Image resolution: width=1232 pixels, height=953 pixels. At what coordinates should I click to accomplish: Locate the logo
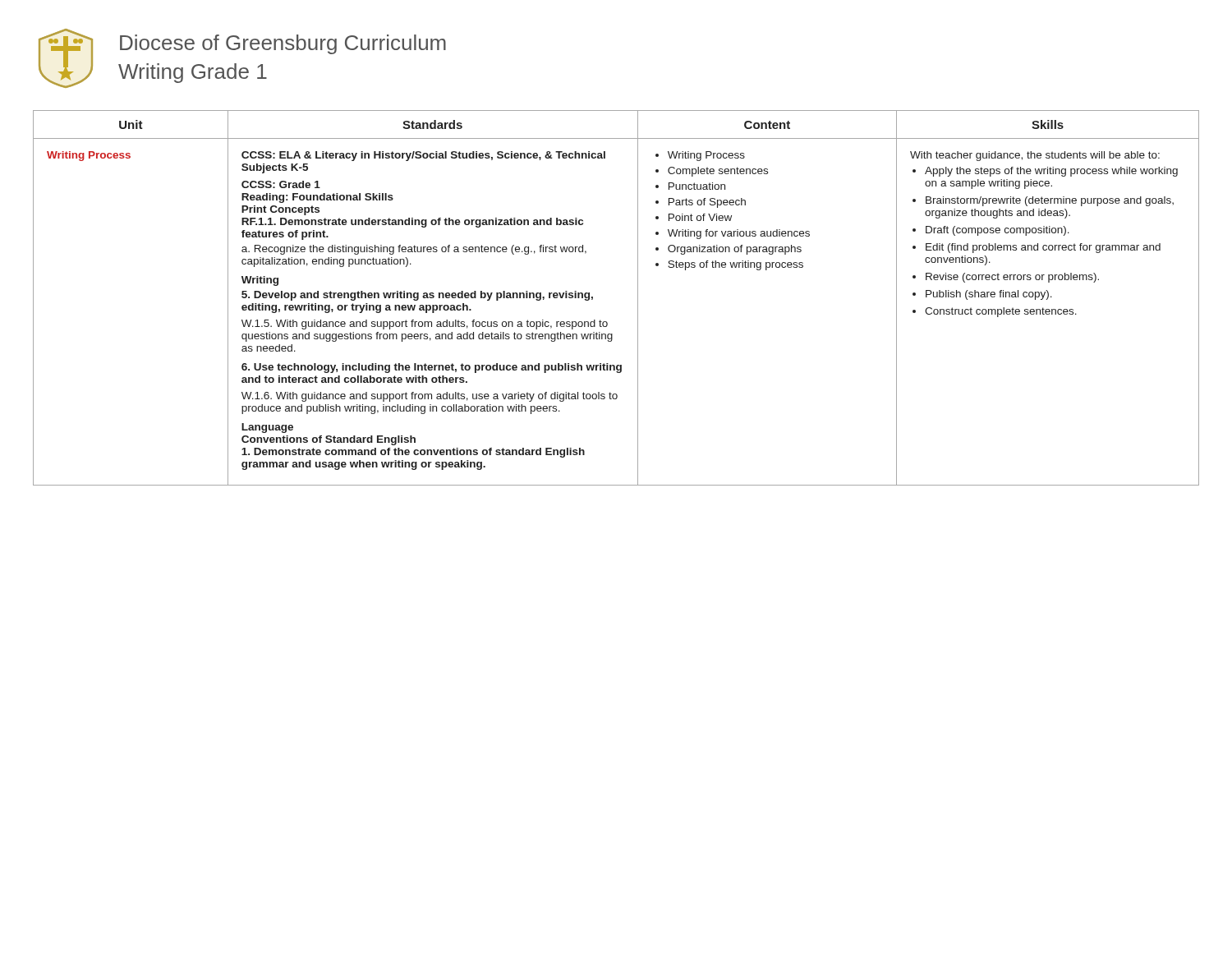pos(66,58)
